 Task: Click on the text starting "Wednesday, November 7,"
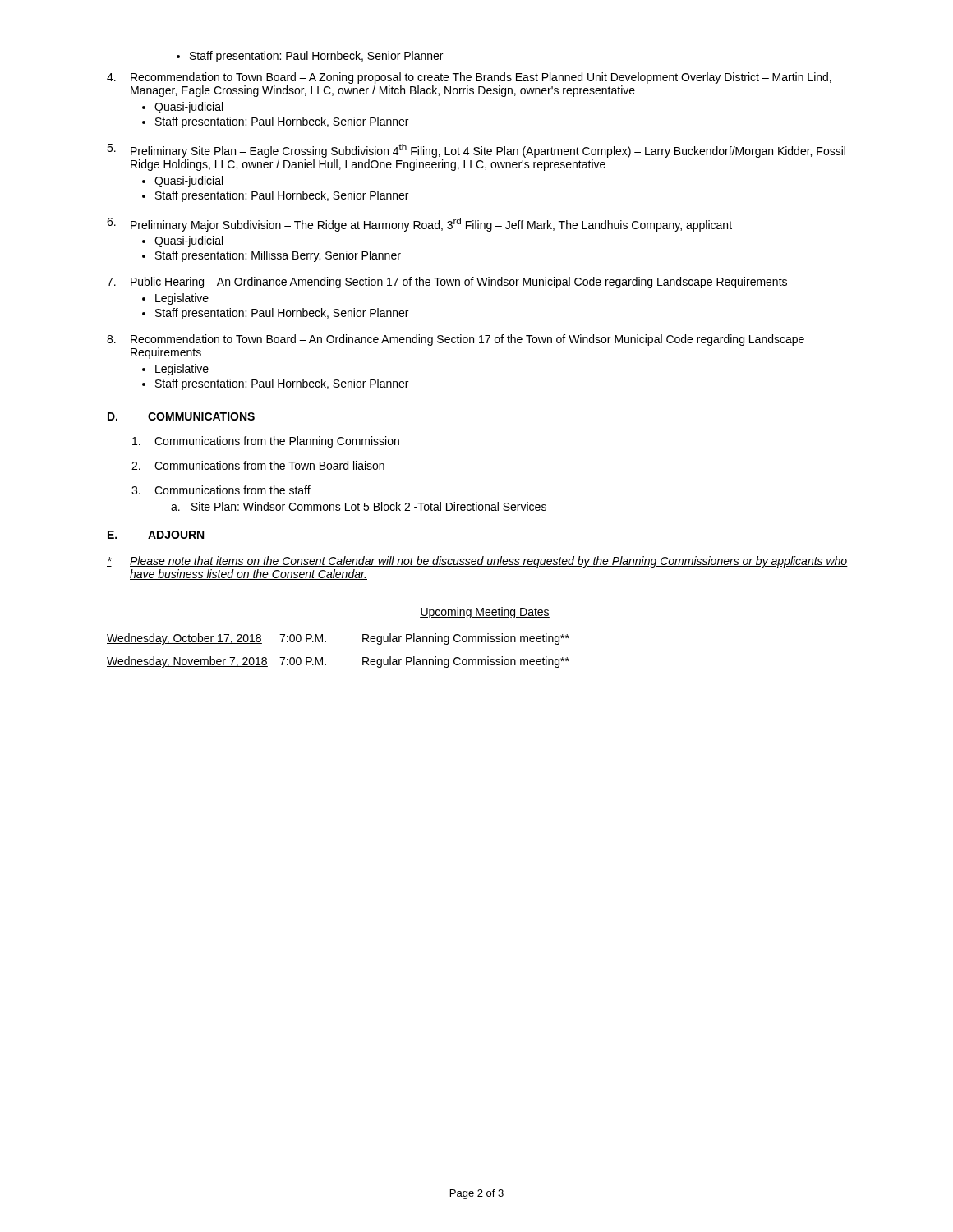(x=485, y=661)
